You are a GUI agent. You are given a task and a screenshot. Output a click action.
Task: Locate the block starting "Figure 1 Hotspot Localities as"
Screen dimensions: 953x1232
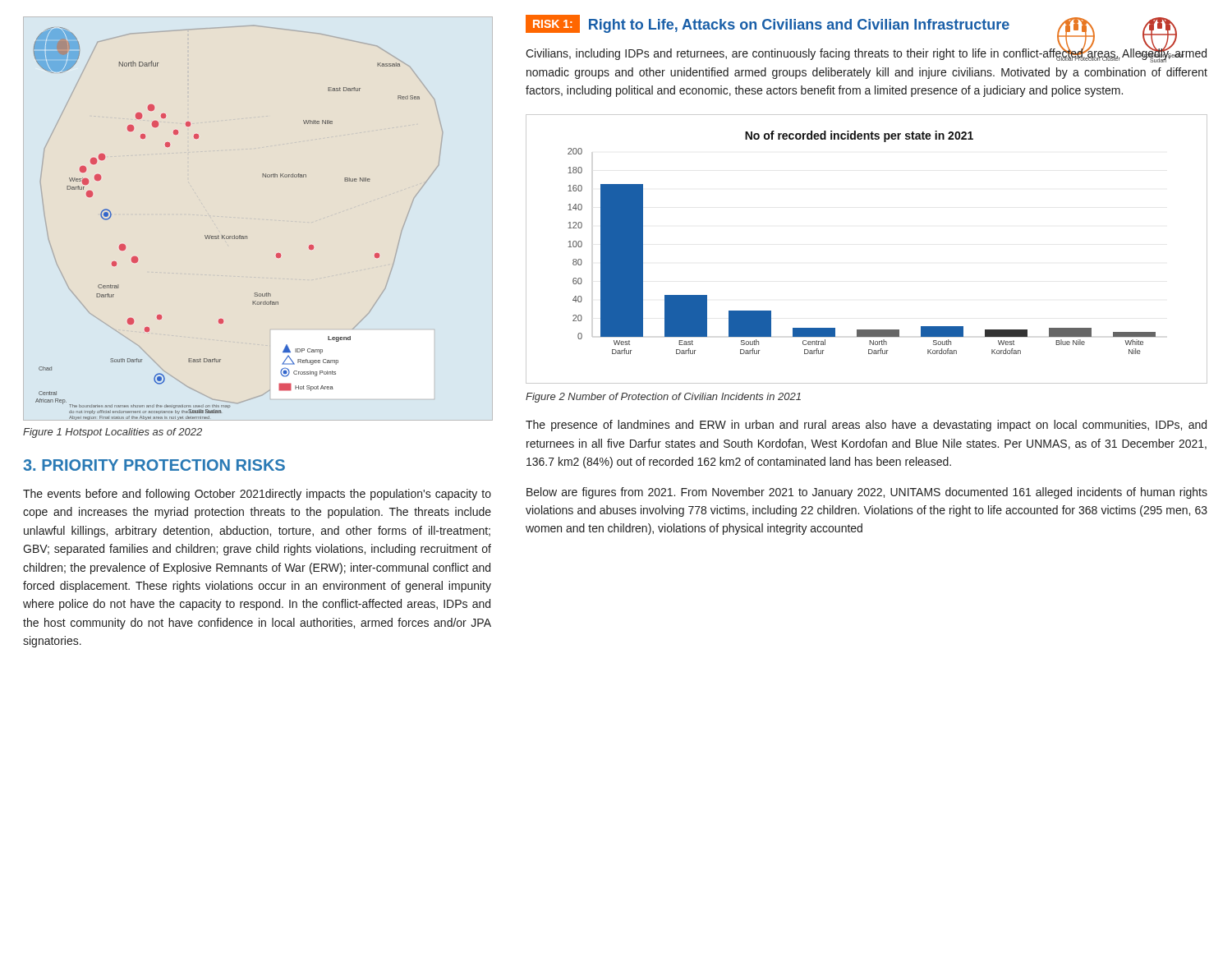[x=113, y=432]
